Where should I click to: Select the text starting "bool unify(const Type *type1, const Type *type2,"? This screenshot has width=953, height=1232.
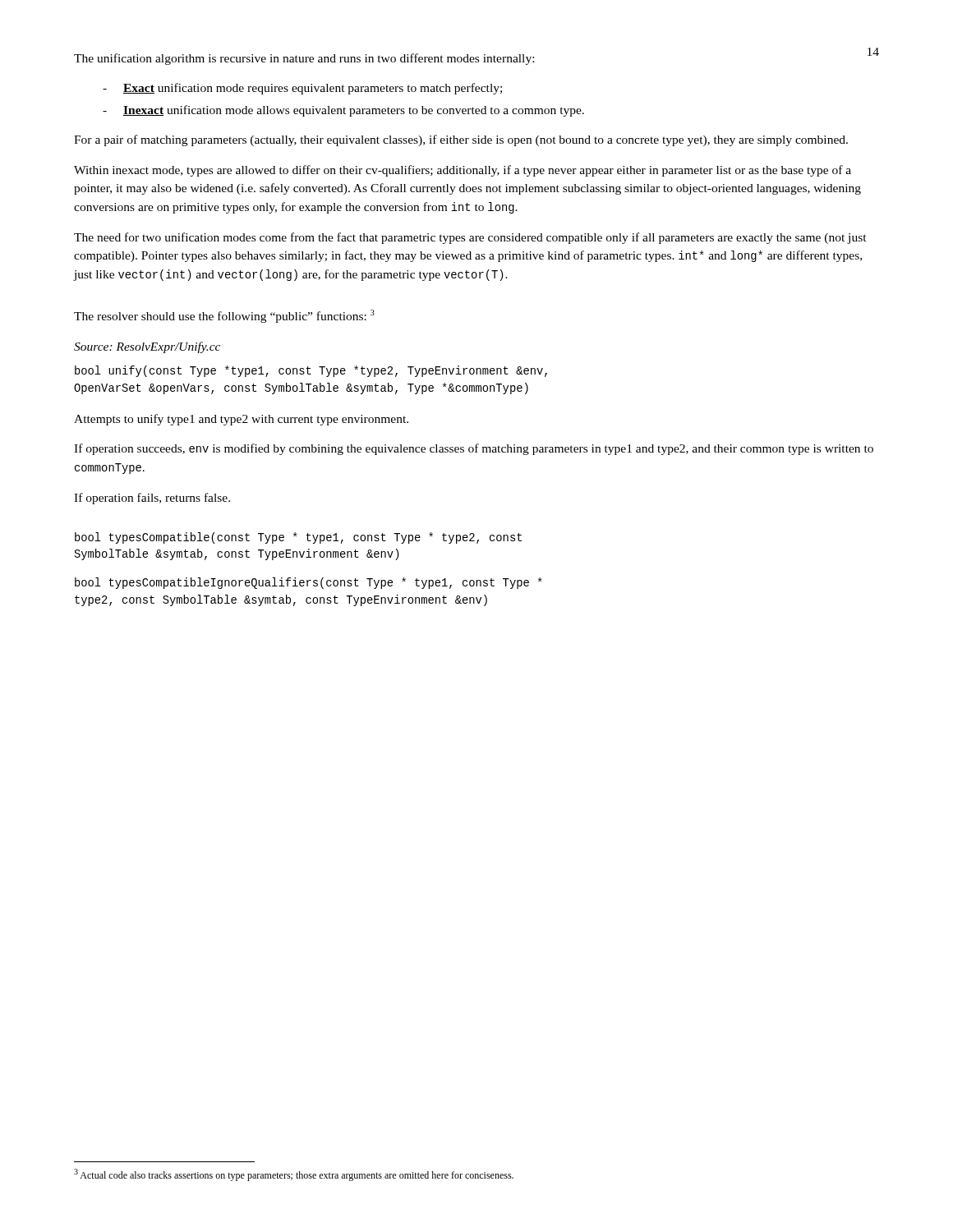(312, 380)
